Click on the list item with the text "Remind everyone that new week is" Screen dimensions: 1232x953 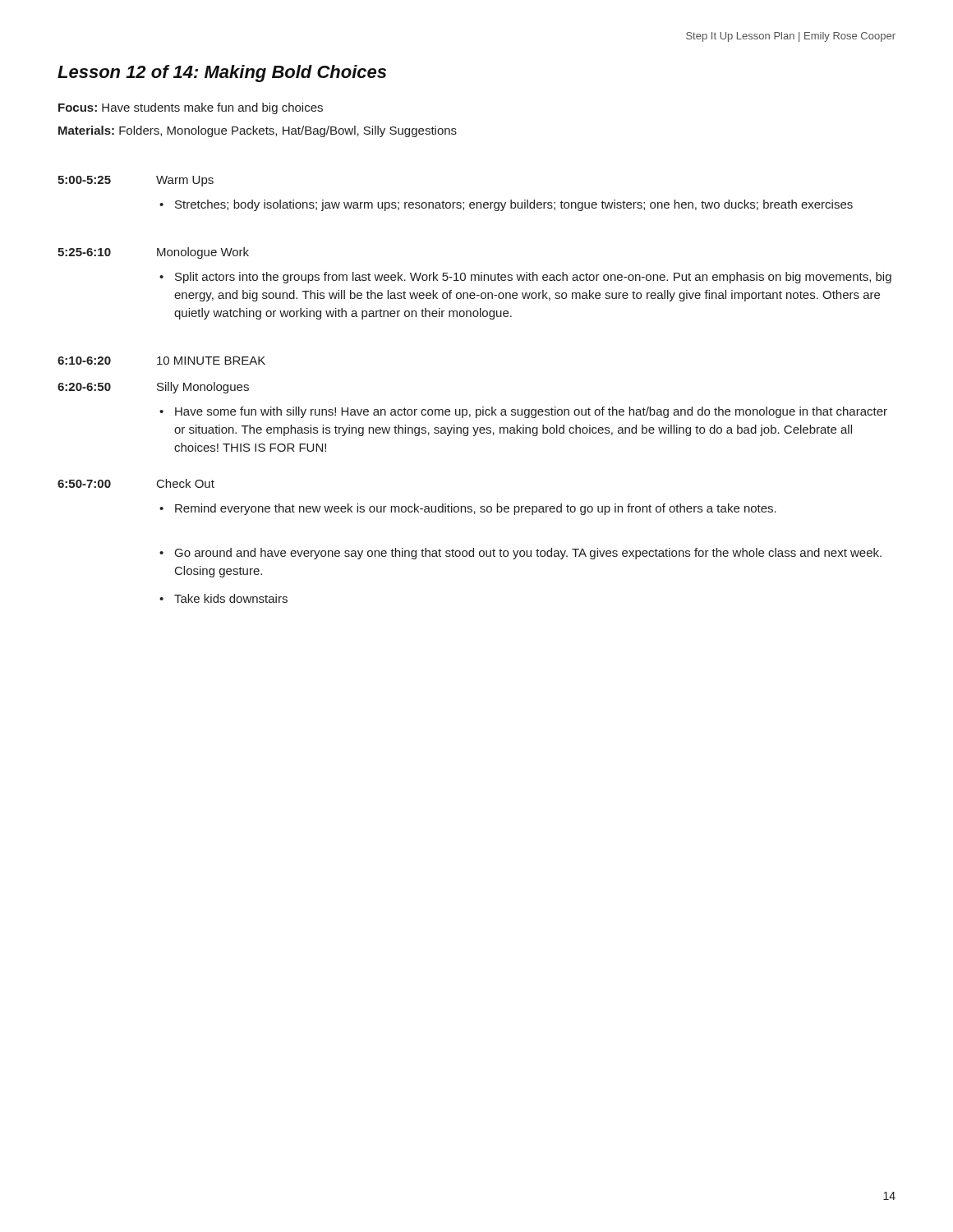[526, 508]
